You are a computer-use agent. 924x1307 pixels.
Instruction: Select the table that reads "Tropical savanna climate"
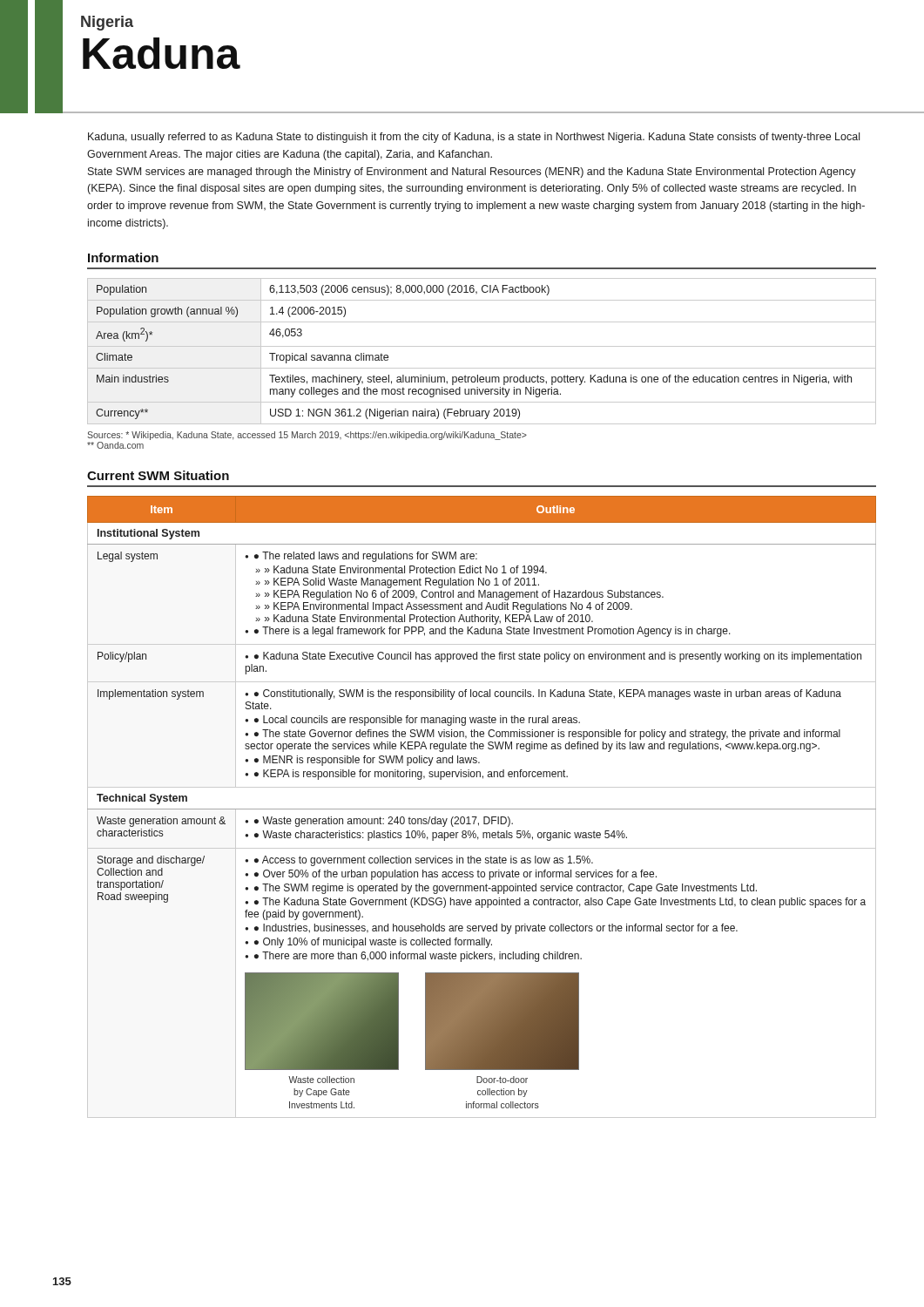click(482, 351)
